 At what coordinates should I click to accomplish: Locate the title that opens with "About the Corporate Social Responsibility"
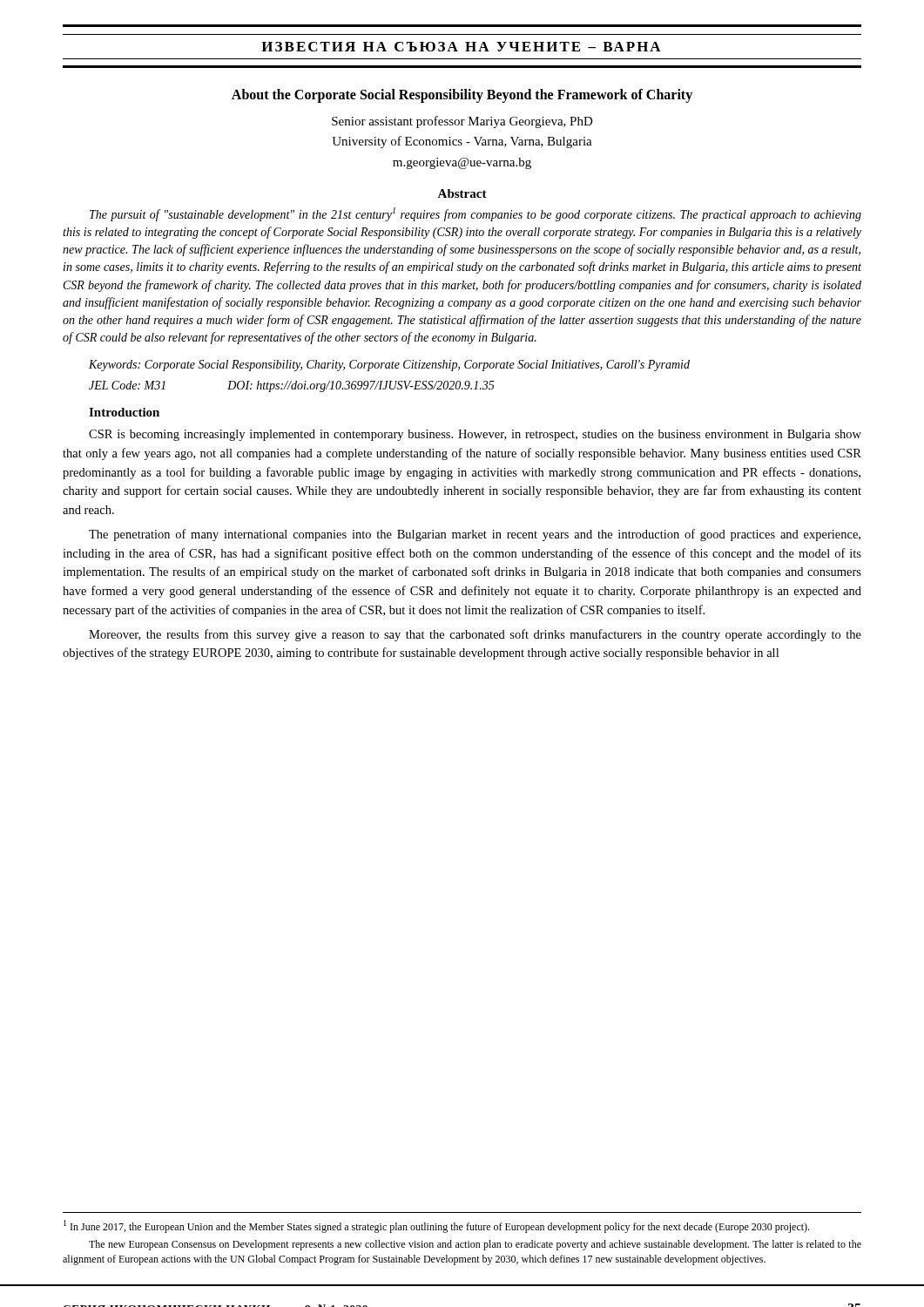point(462,95)
